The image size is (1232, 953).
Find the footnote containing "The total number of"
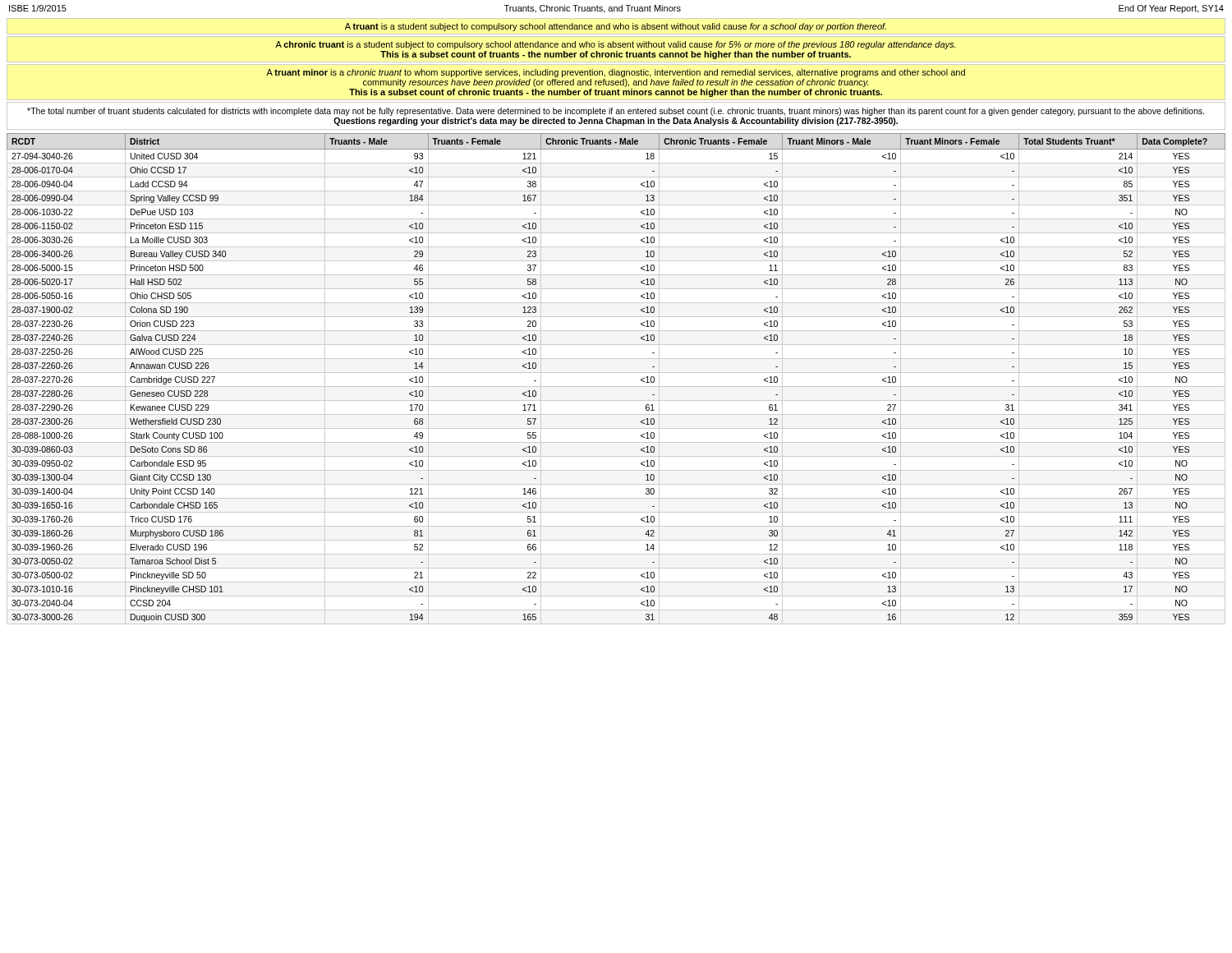click(616, 116)
